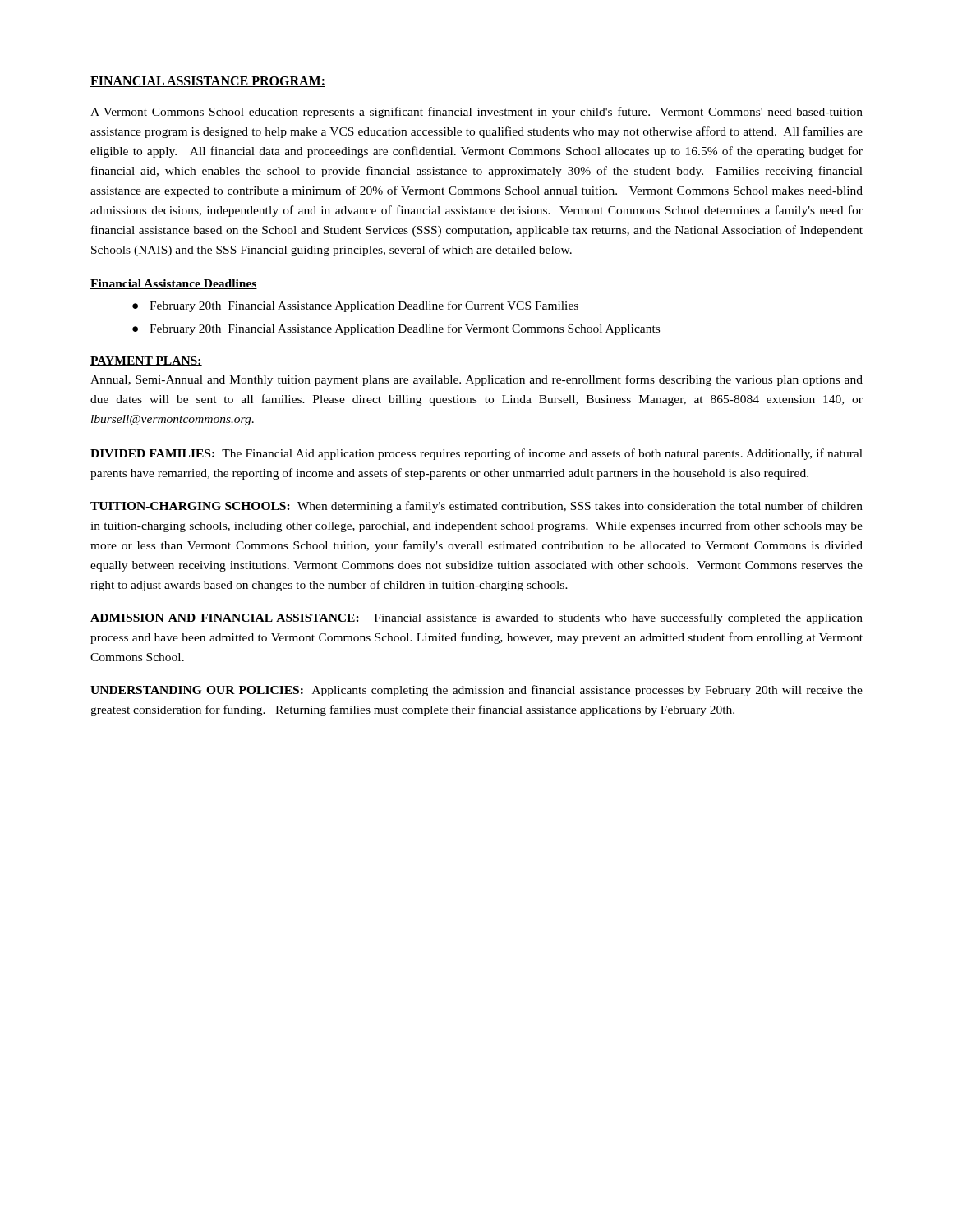Locate the passage starting "TUITION-CHARGING SCHOOLS: When determining"
This screenshot has width=953, height=1232.
pos(476,545)
